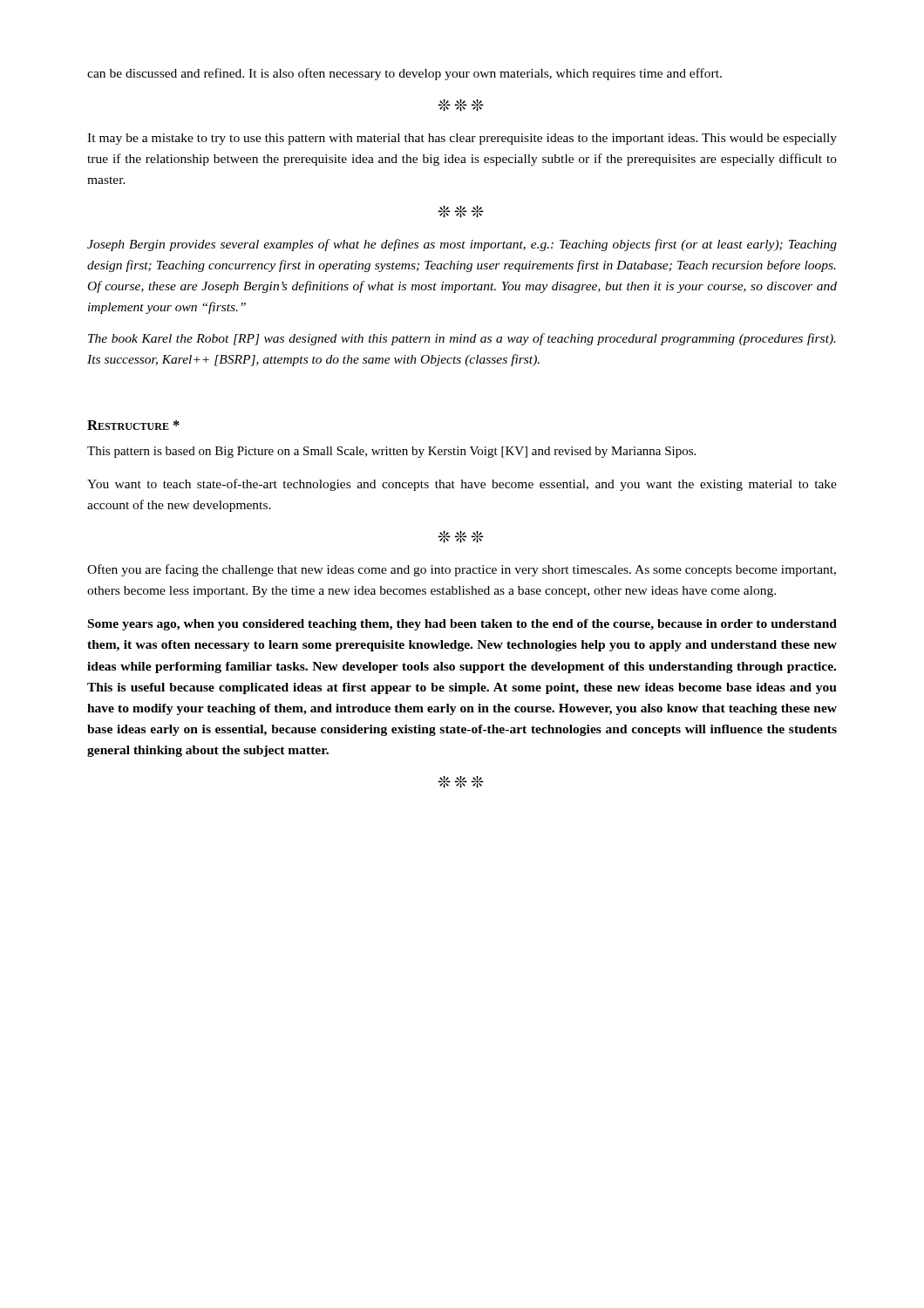
Task: Where is the passage that starts "Often you are facing the"?
Action: coord(462,580)
